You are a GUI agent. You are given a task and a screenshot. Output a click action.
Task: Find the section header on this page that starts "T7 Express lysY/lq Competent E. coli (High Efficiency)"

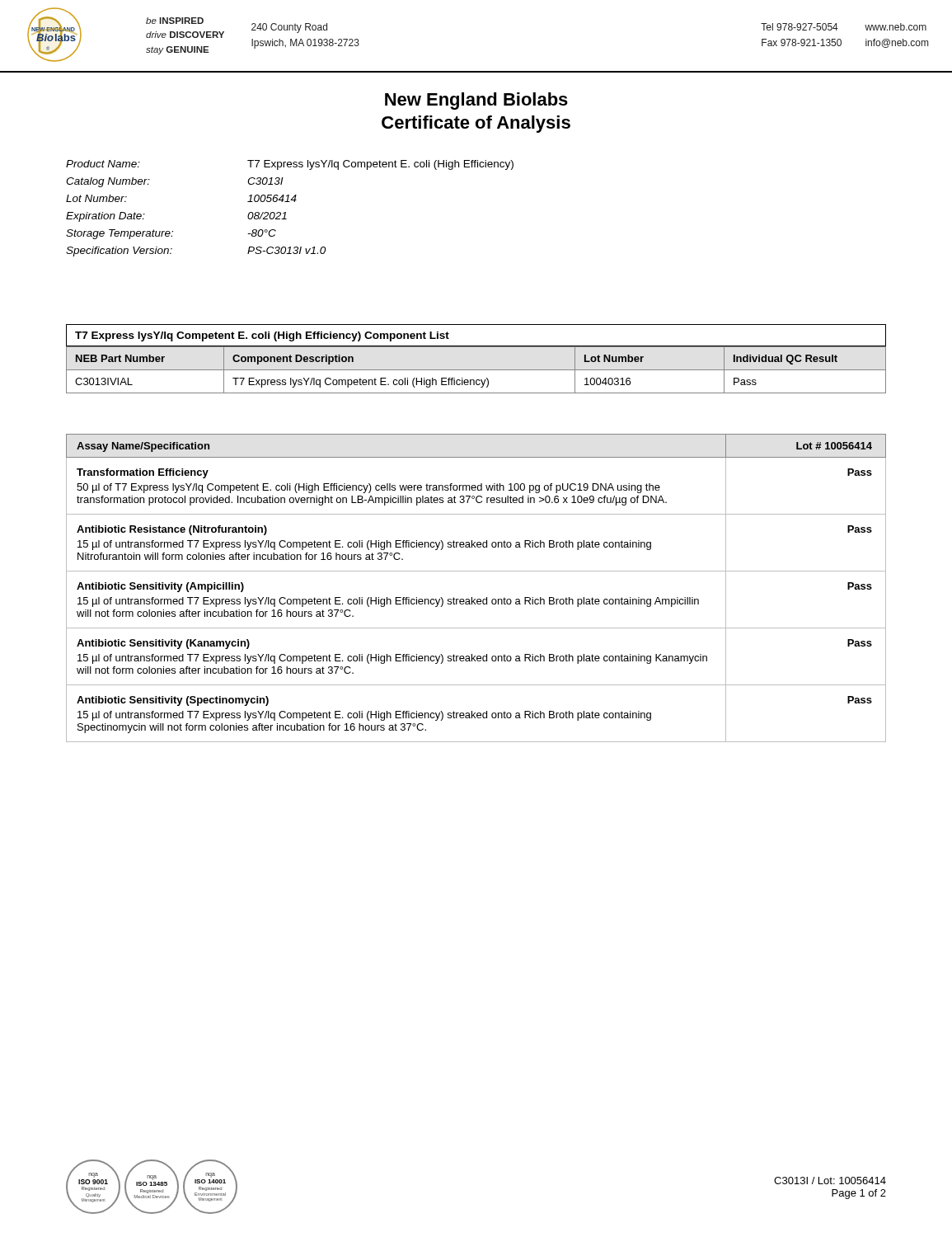pyautogui.click(x=262, y=335)
